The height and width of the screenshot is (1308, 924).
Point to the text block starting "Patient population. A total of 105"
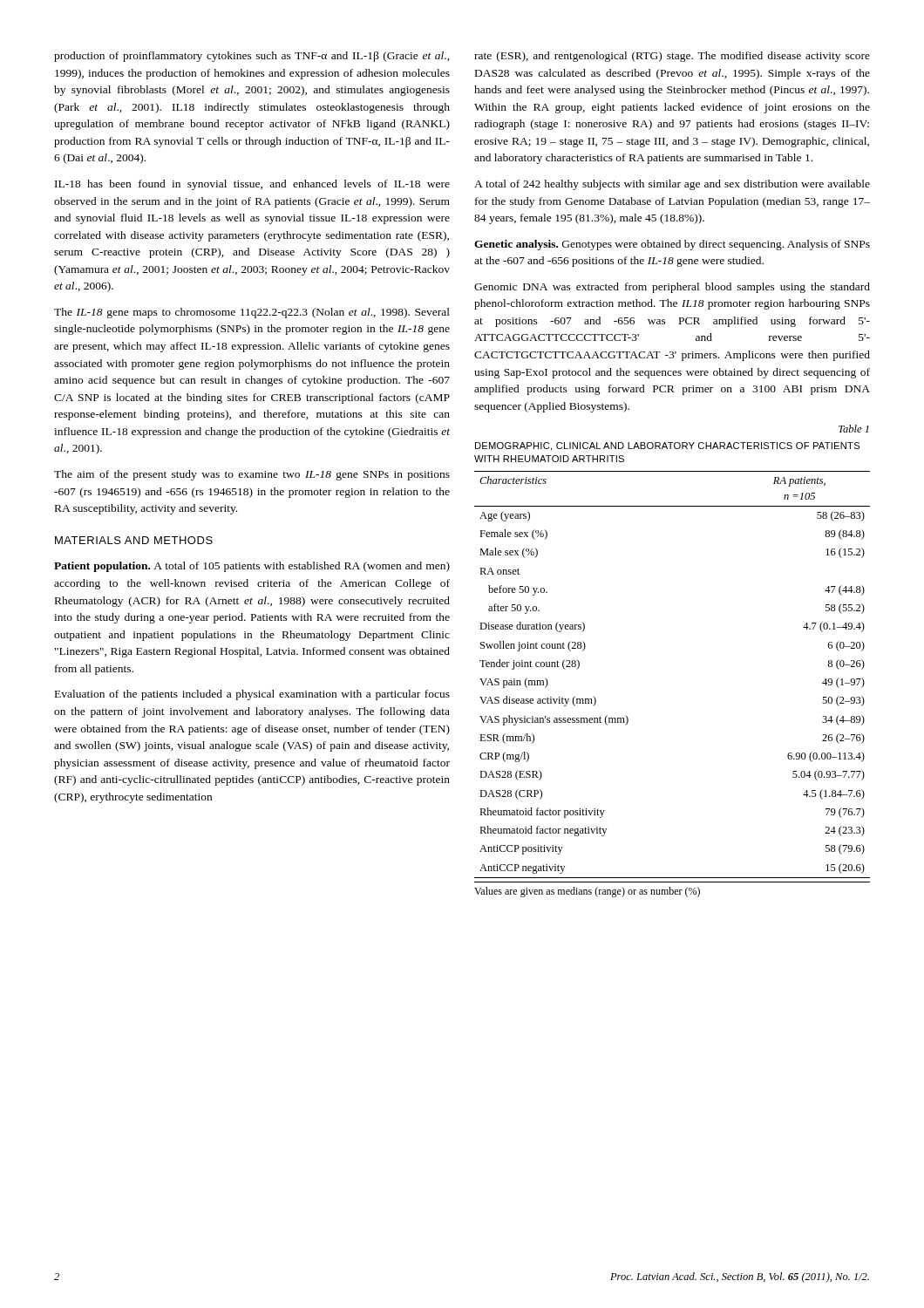[x=252, y=617]
